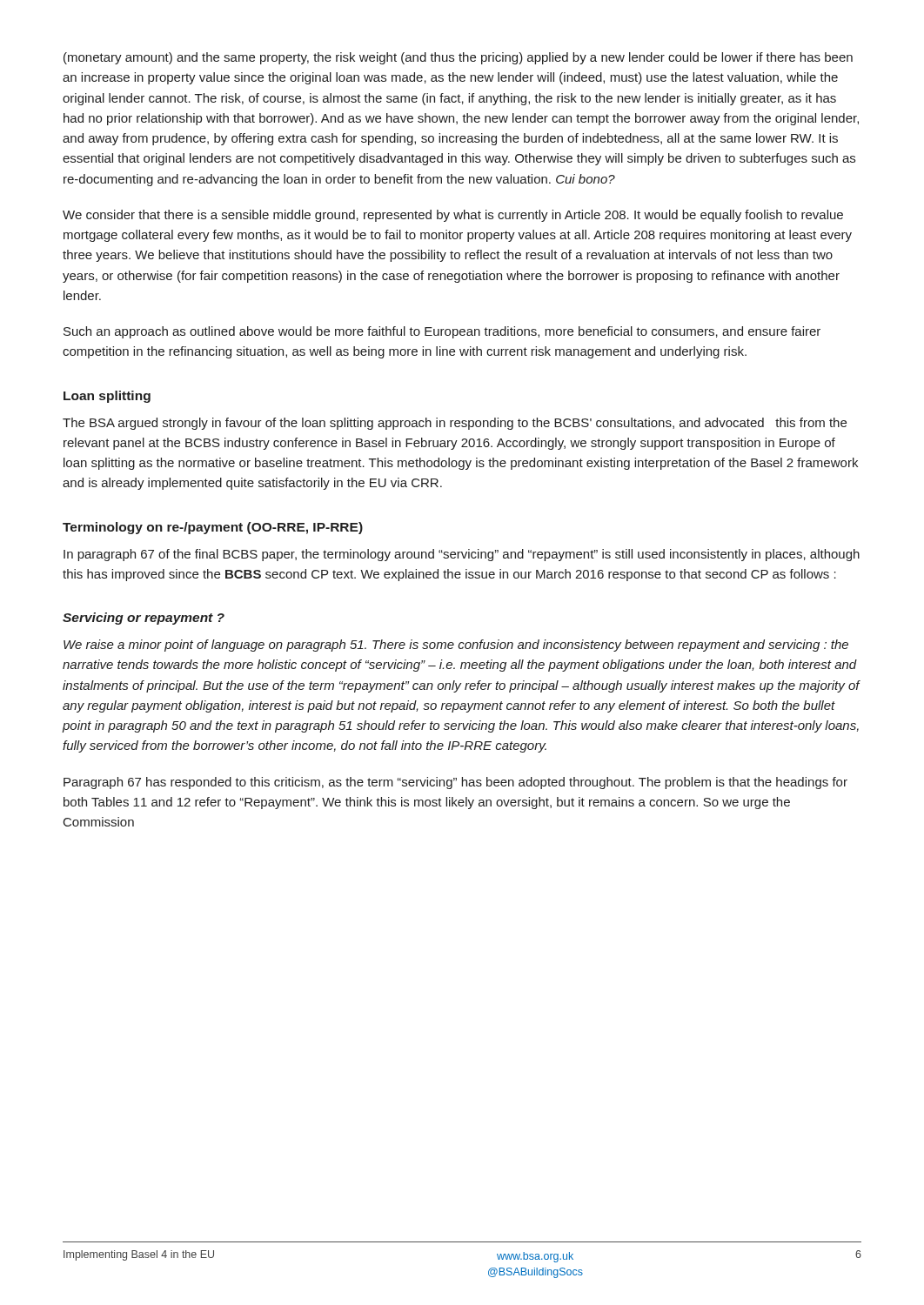924x1305 pixels.
Task: Point to the text block starting "Servicing or repayment ?"
Action: [x=144, y=617]
